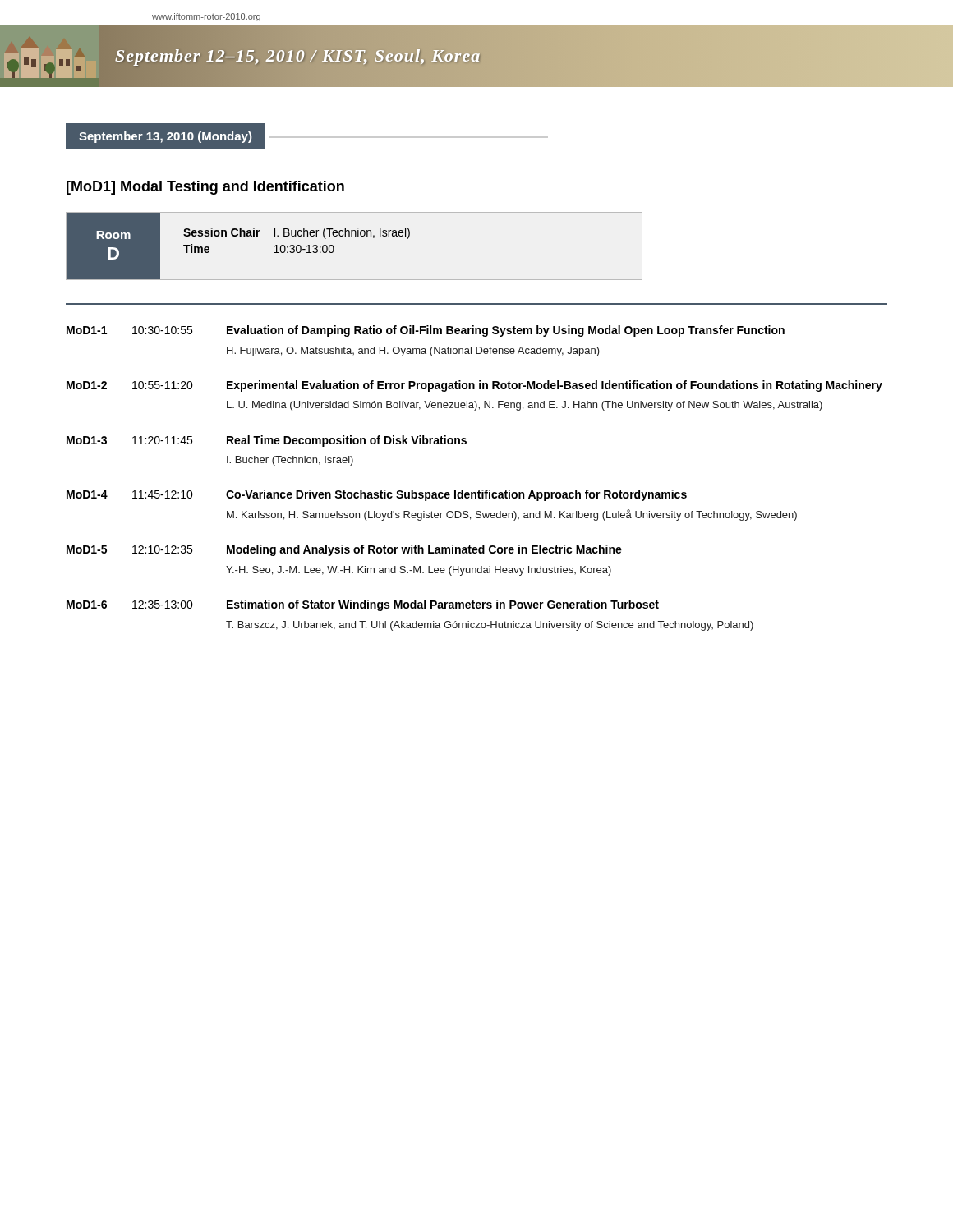Screen dimensions: 1232x953
Task: Click a table
Action: (x=476, y=246)
